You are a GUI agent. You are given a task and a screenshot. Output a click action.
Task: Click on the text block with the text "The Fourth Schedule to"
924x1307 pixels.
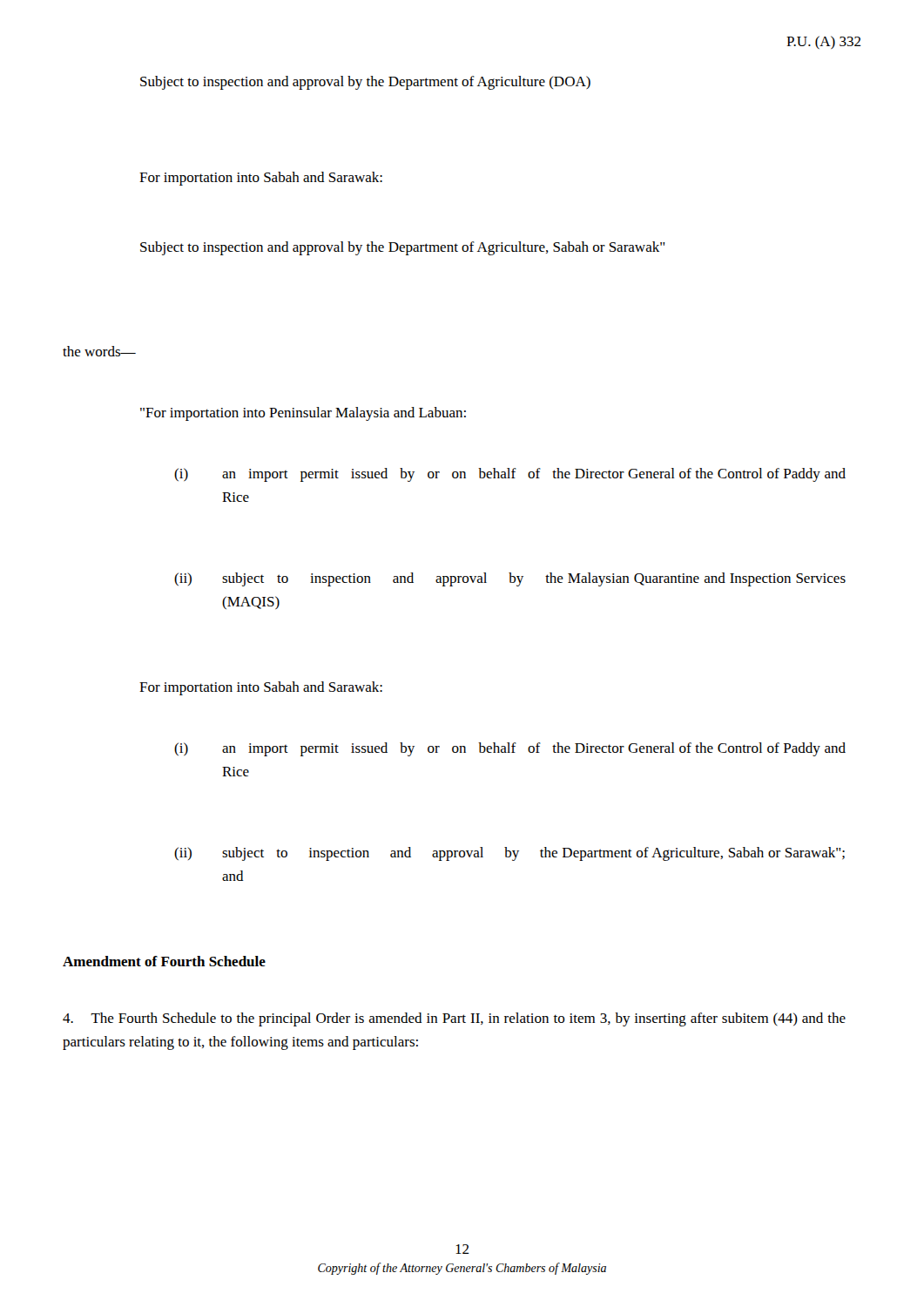pyautogui.click(x=454, y=1030)
